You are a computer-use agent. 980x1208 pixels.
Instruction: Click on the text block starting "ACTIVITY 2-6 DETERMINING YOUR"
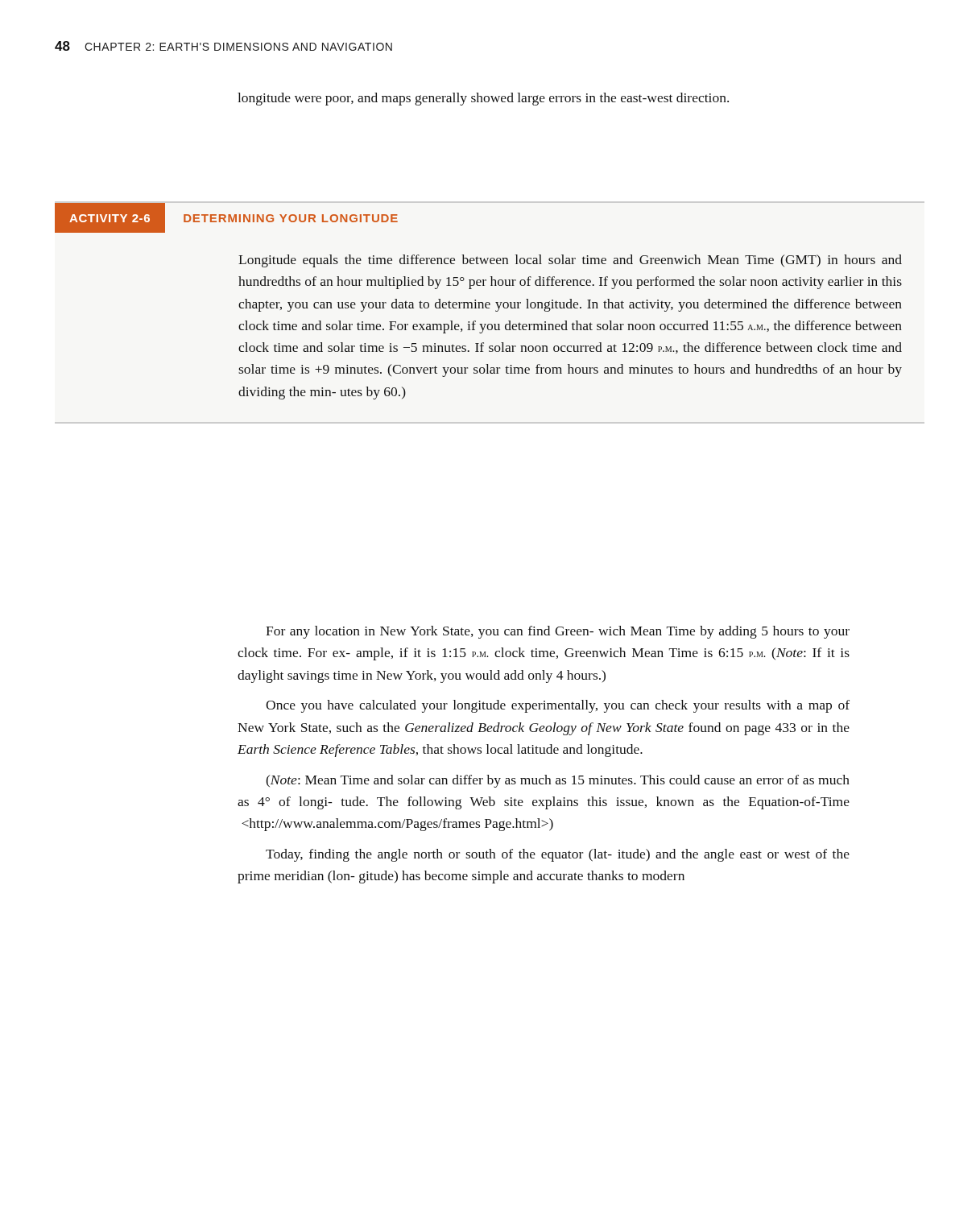(490, 313)
